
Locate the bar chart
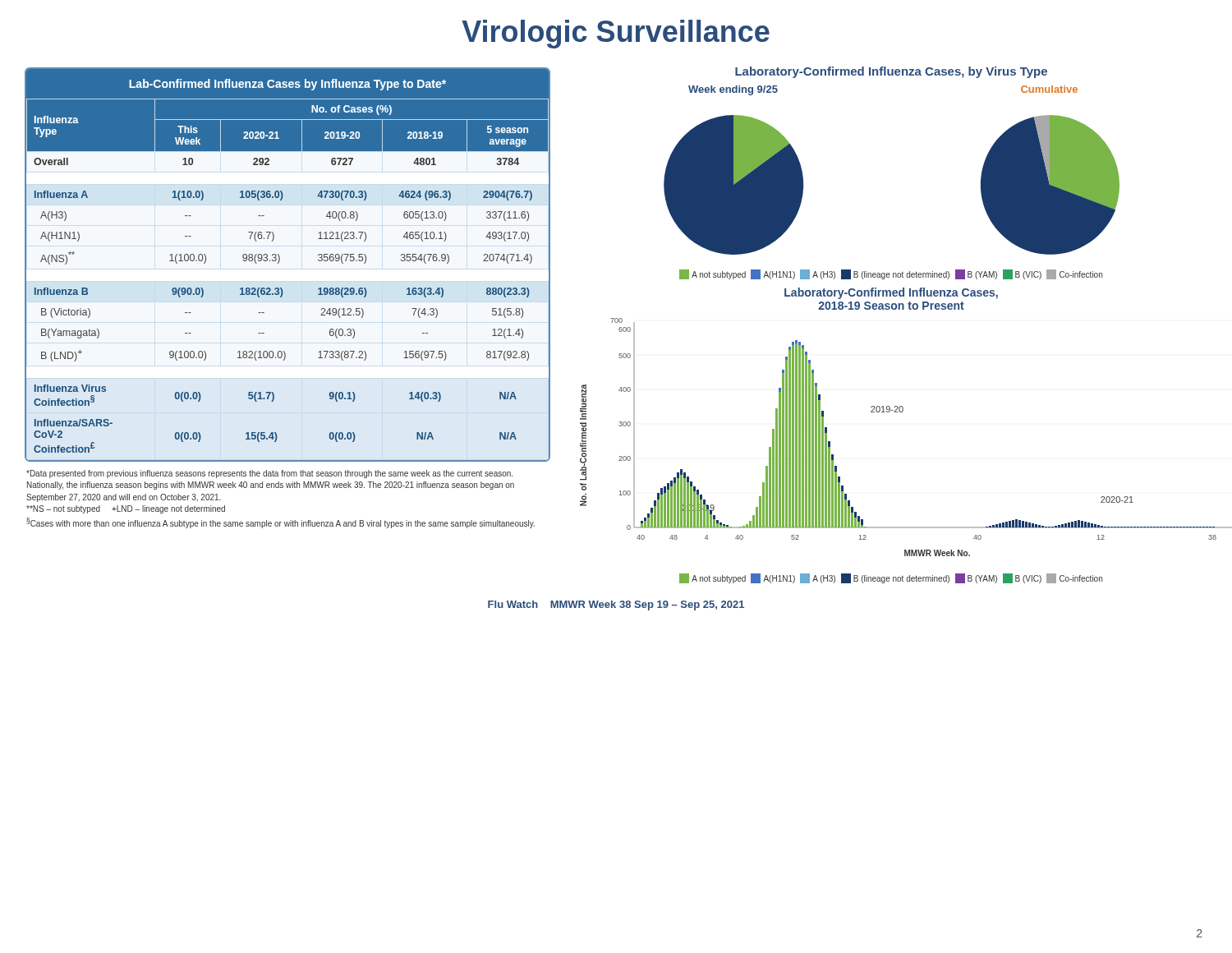[891, 443]
